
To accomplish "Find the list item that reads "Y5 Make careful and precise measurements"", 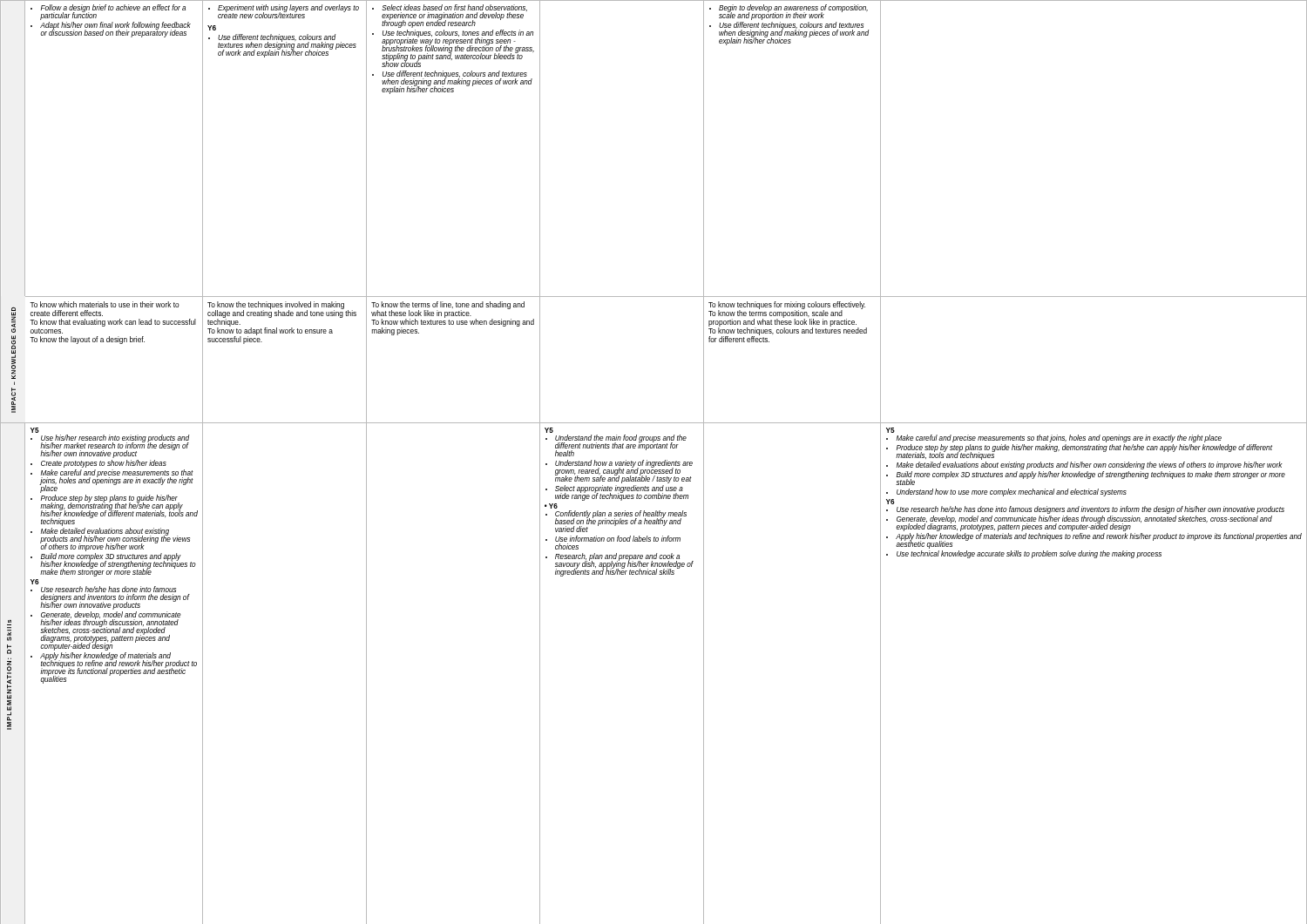I will [x=1094, y=492].
